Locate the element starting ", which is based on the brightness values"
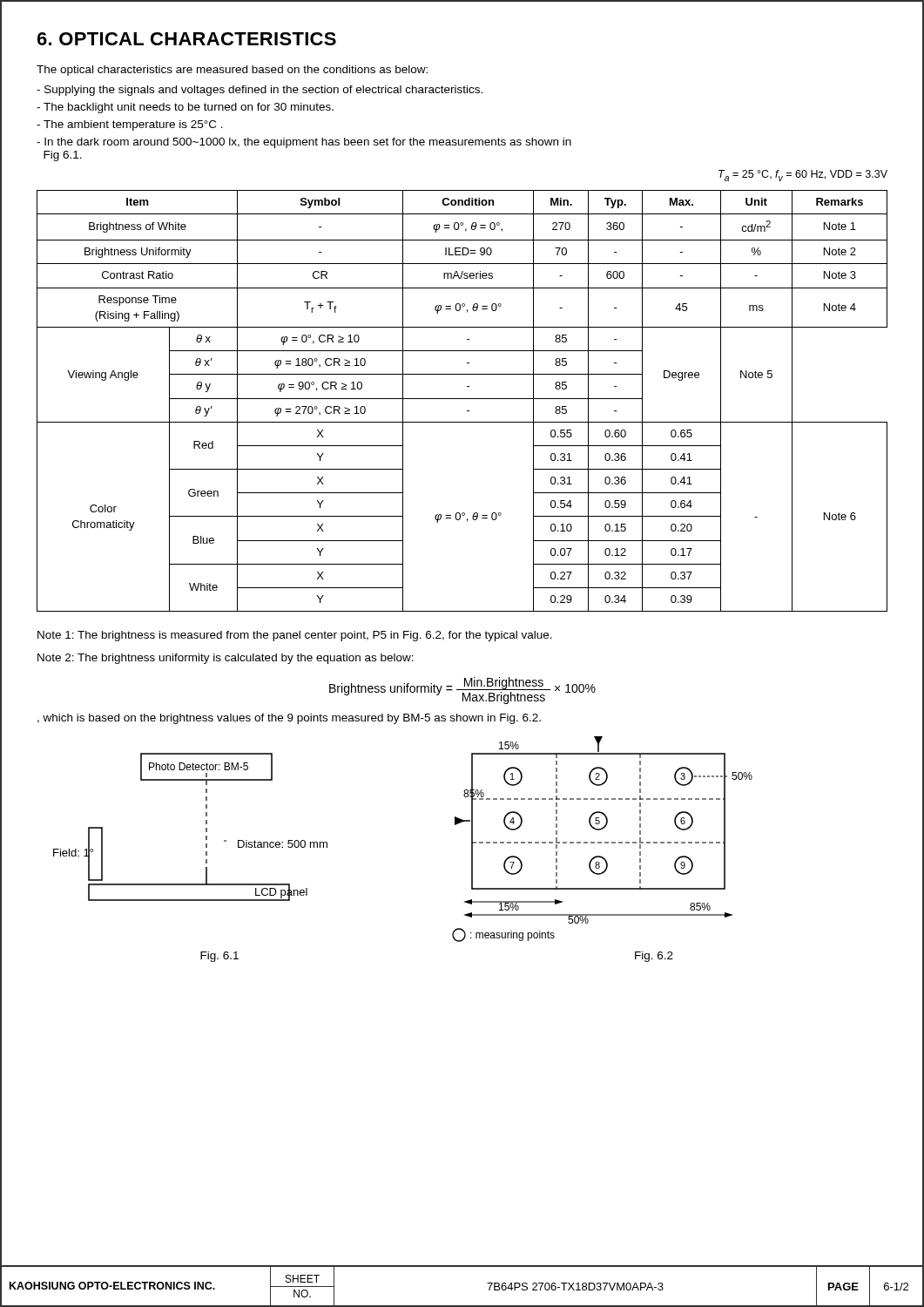 (x=289, y=718)
